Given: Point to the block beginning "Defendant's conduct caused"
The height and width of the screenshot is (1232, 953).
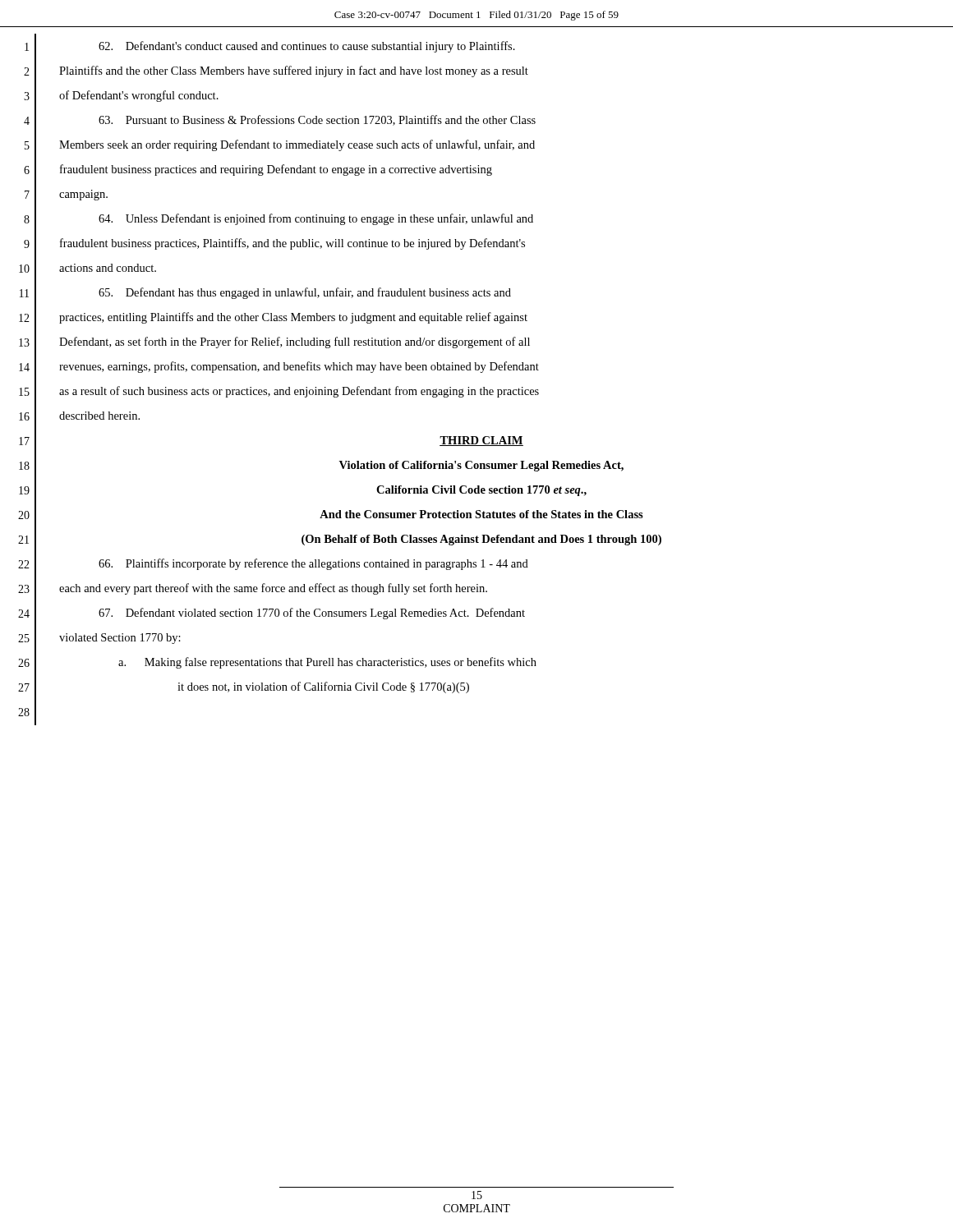Looking at the screenshot, I should (x=481, y=71).
